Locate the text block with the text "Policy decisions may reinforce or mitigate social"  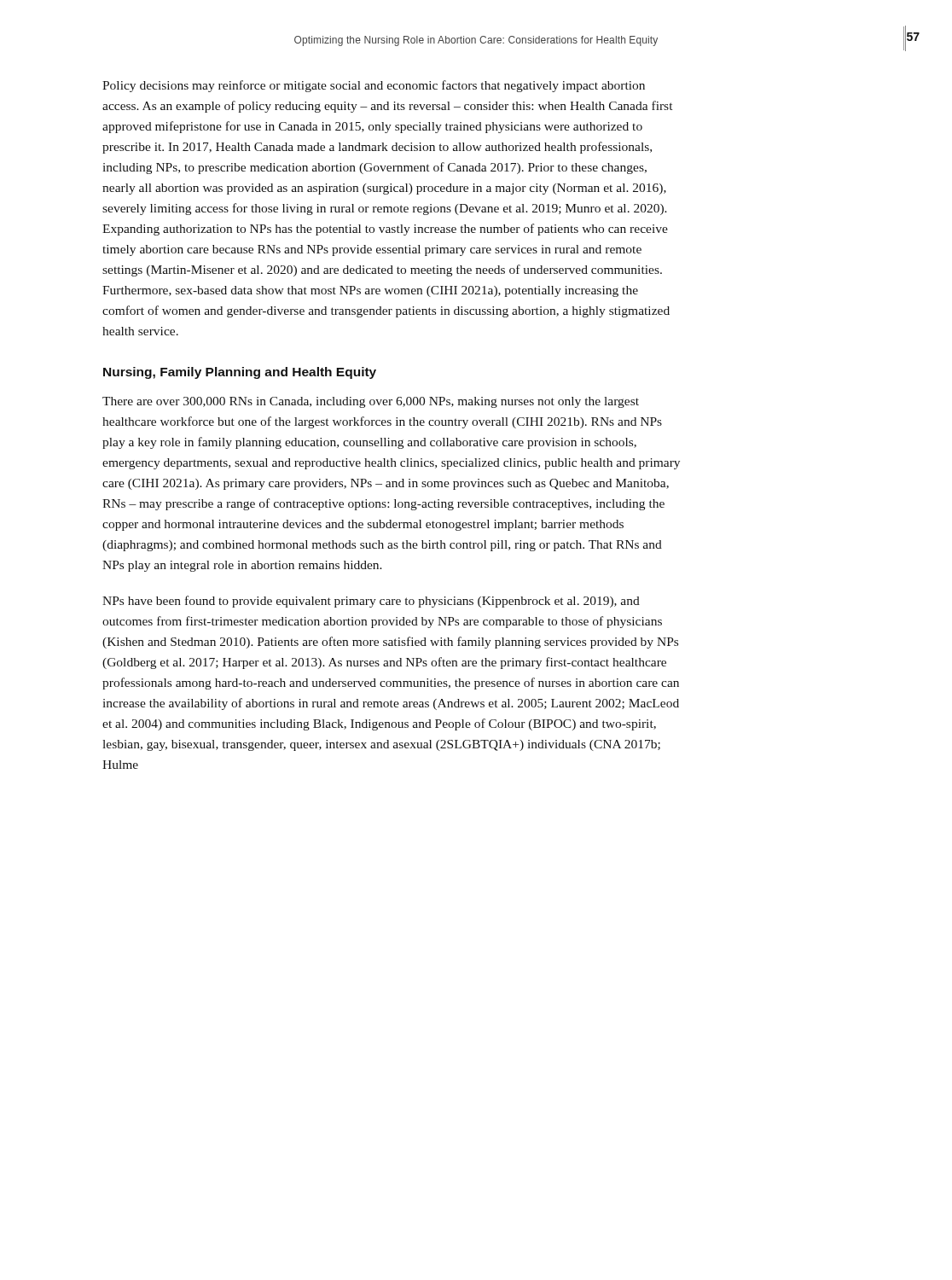click(x=387, y=208)
